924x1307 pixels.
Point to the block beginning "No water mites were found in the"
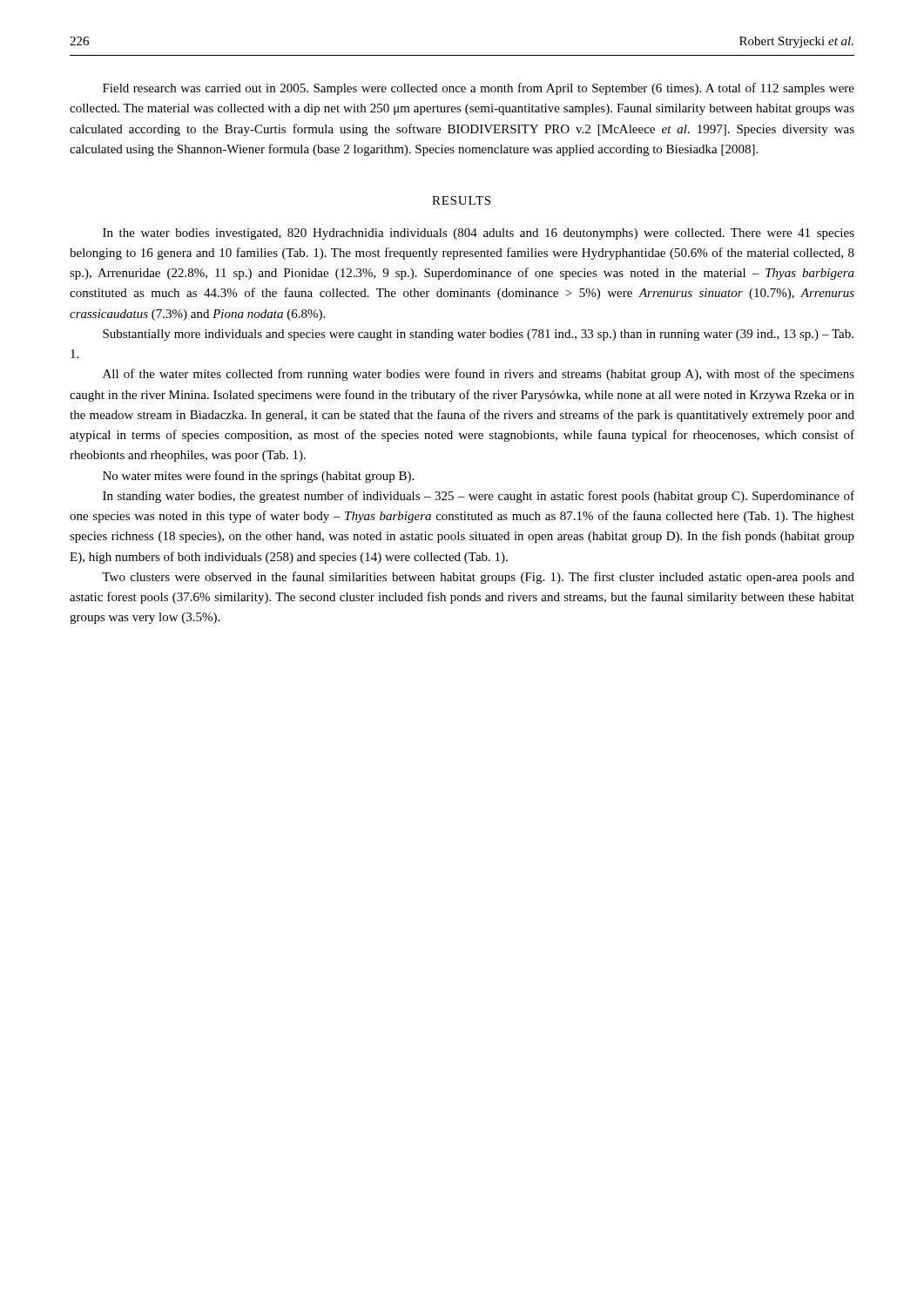258,475
